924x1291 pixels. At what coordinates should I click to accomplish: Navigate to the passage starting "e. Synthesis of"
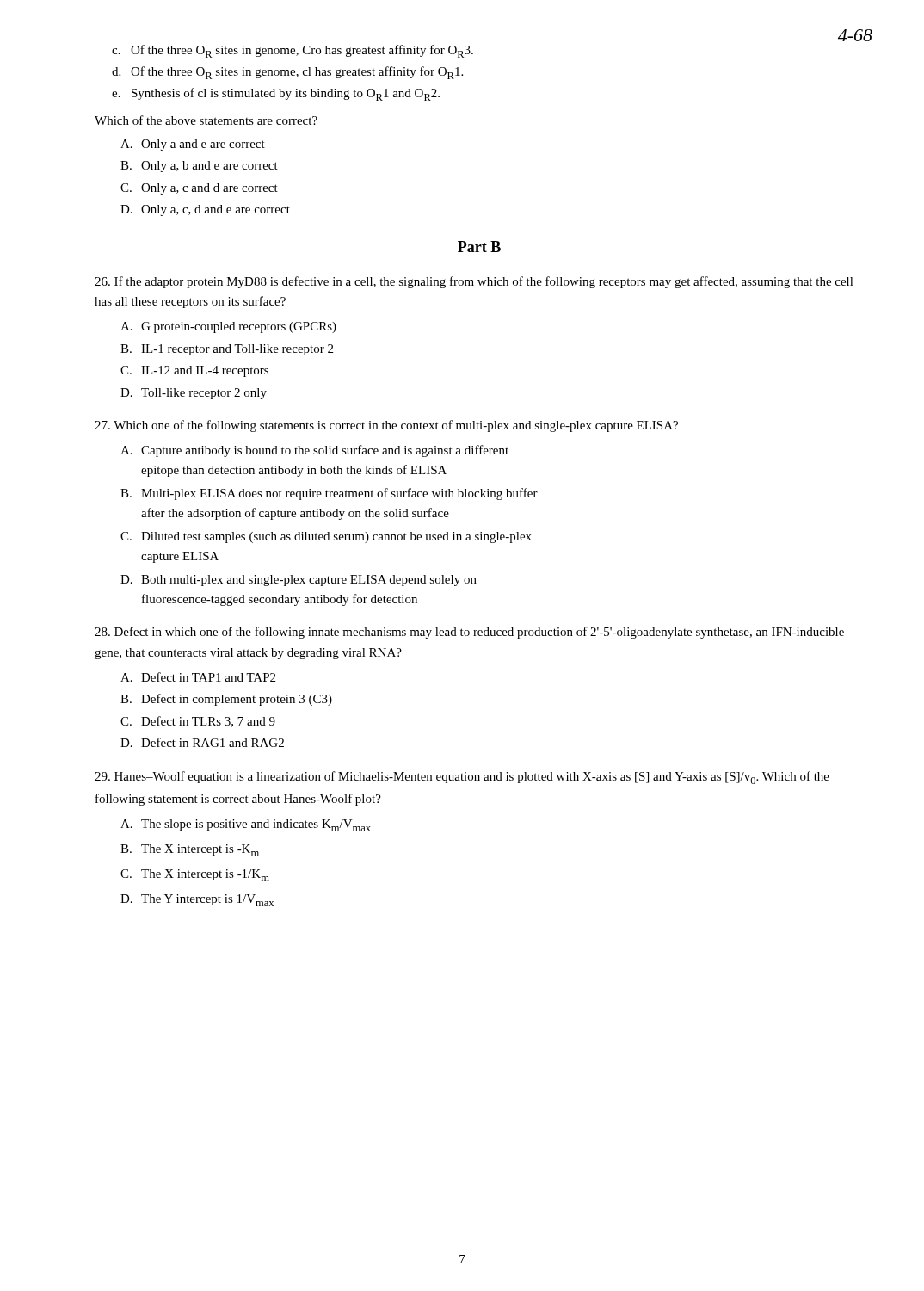coord(276,95)
